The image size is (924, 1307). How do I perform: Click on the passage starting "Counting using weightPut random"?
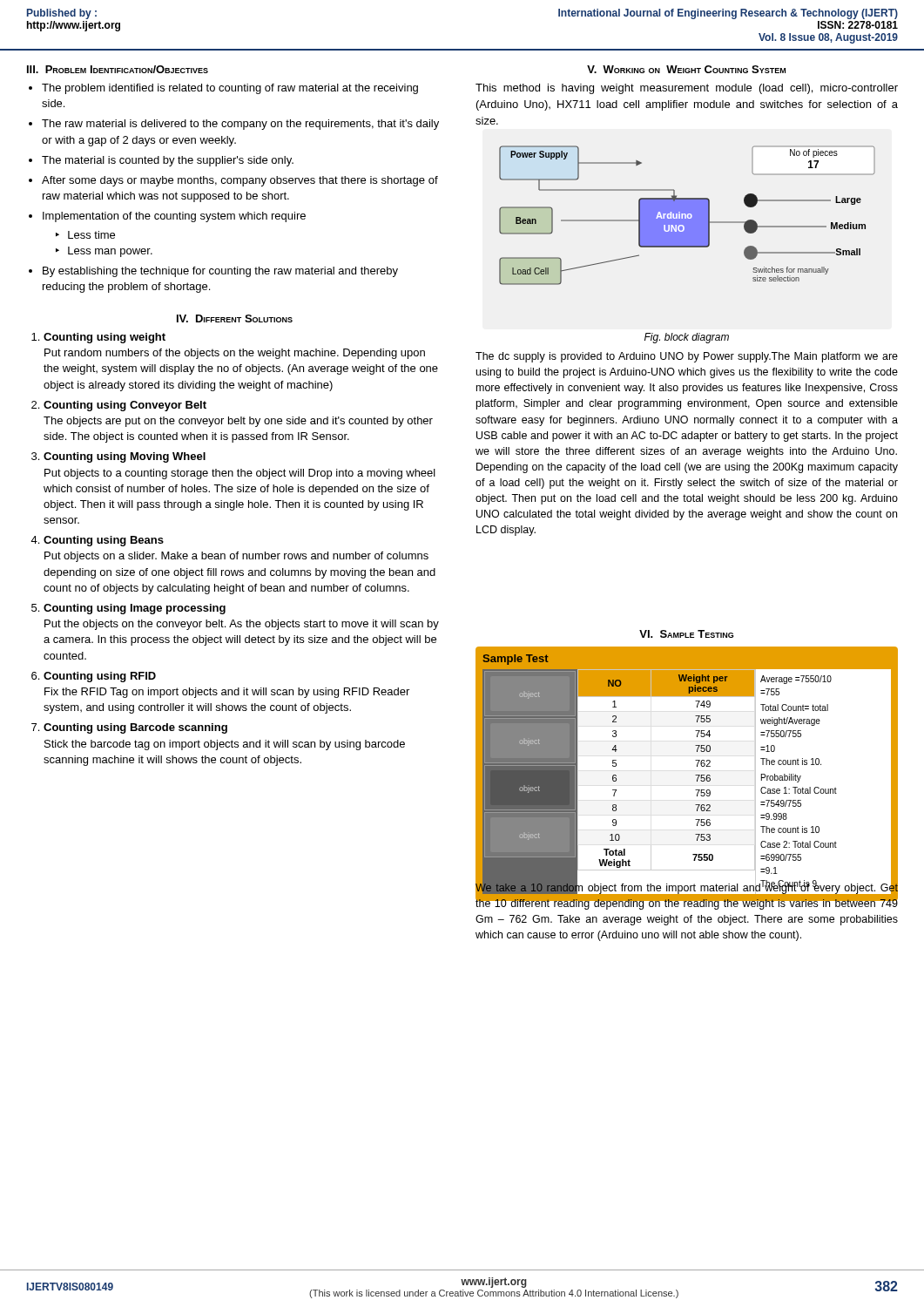pos(241,361)
